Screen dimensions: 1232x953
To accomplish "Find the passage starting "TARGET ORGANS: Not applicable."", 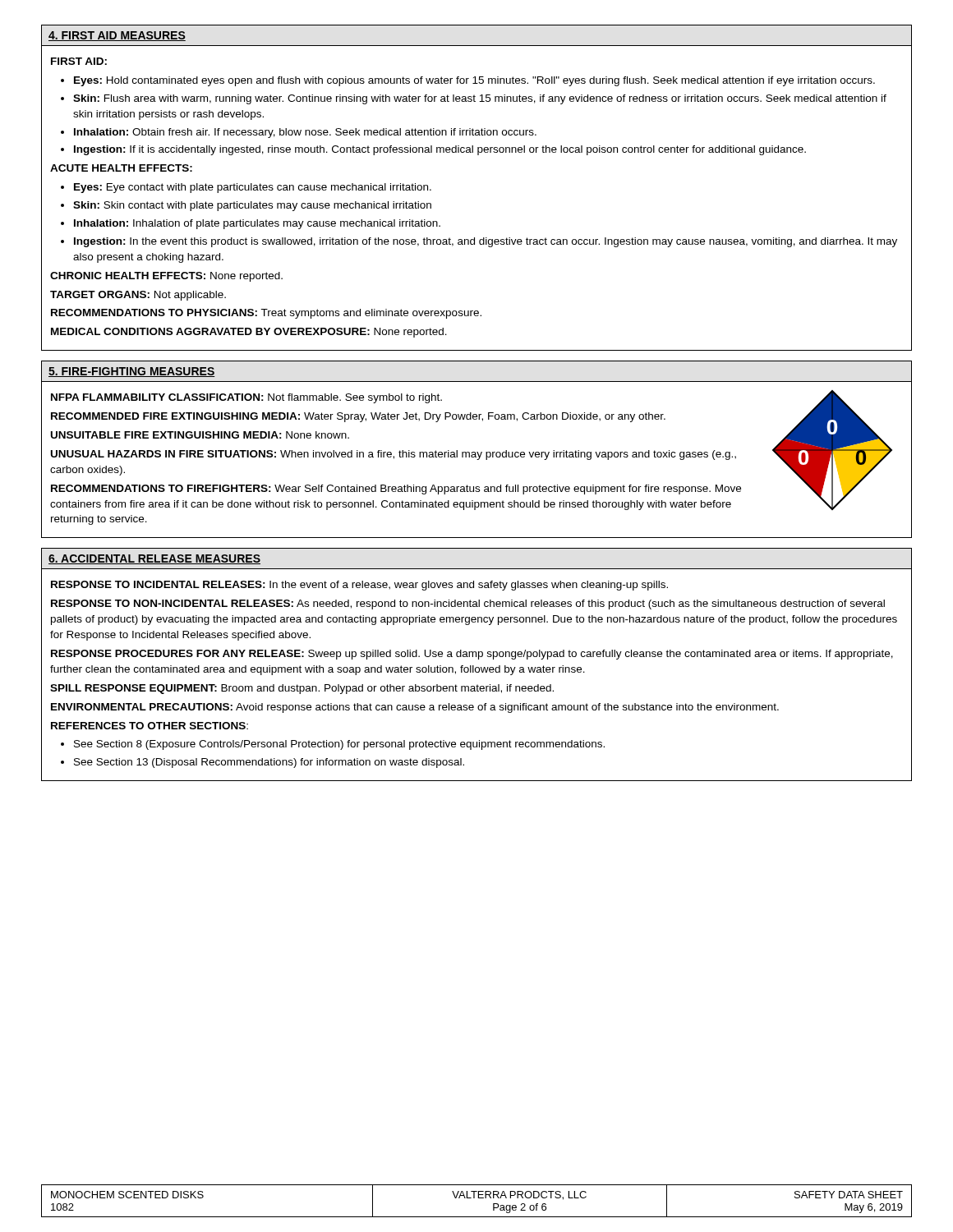I will coord(138,296).
